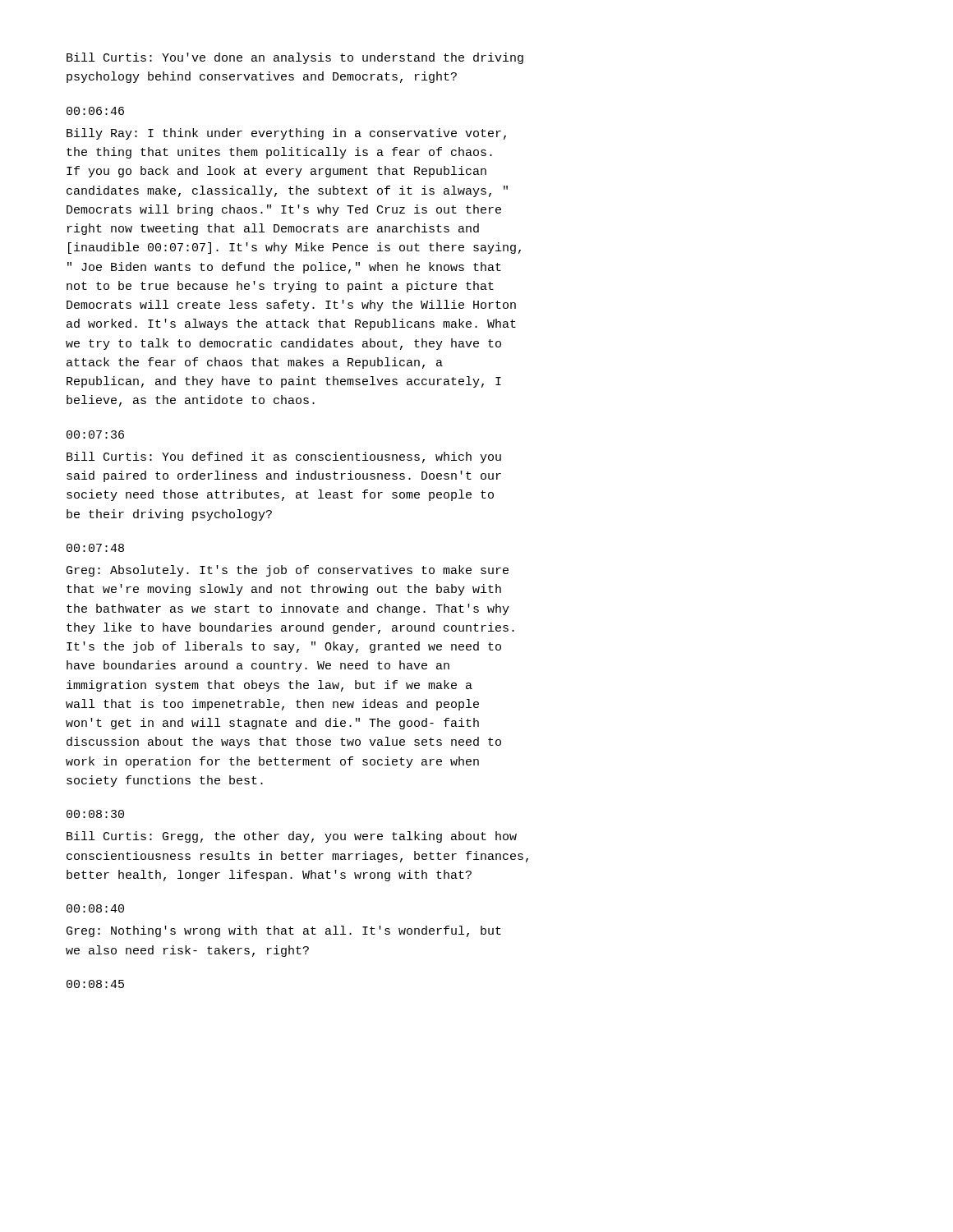
Task: Point to the element starting "Bill Curtis: Gregg,"
Action: [299, 857]
